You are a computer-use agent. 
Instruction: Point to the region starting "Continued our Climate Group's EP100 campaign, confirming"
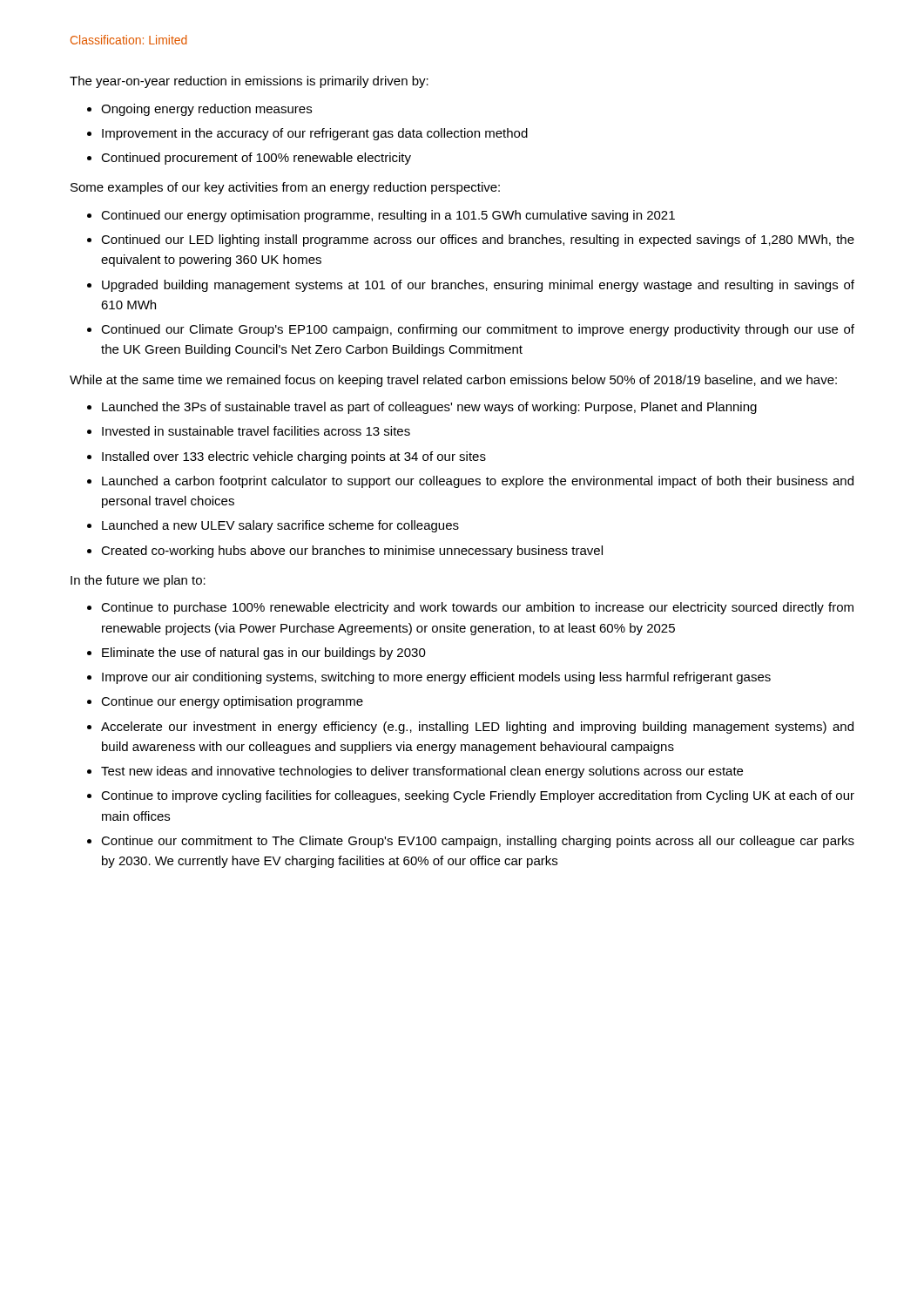[x=478, y=339]
